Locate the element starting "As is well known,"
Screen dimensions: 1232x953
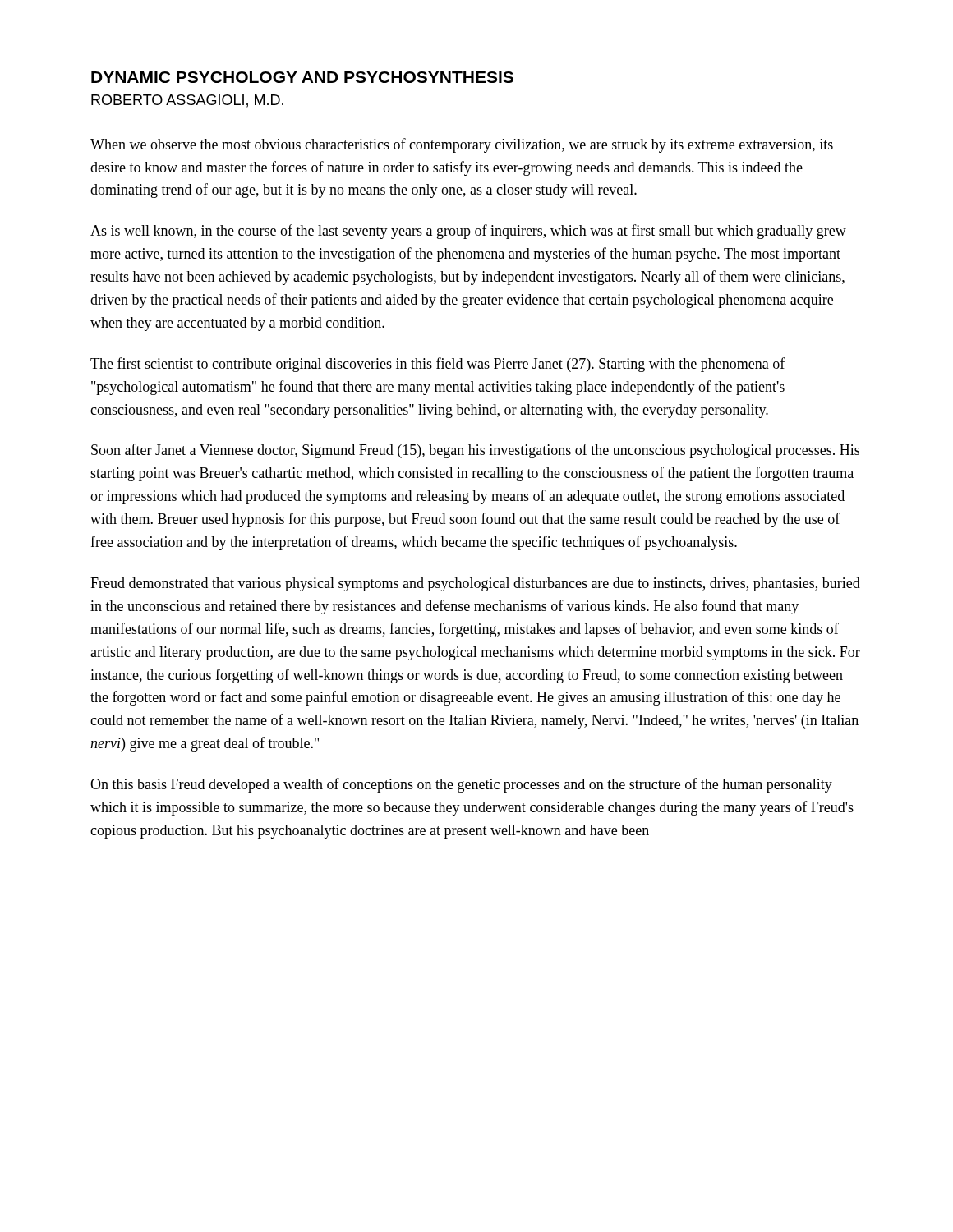click(476, 278)
